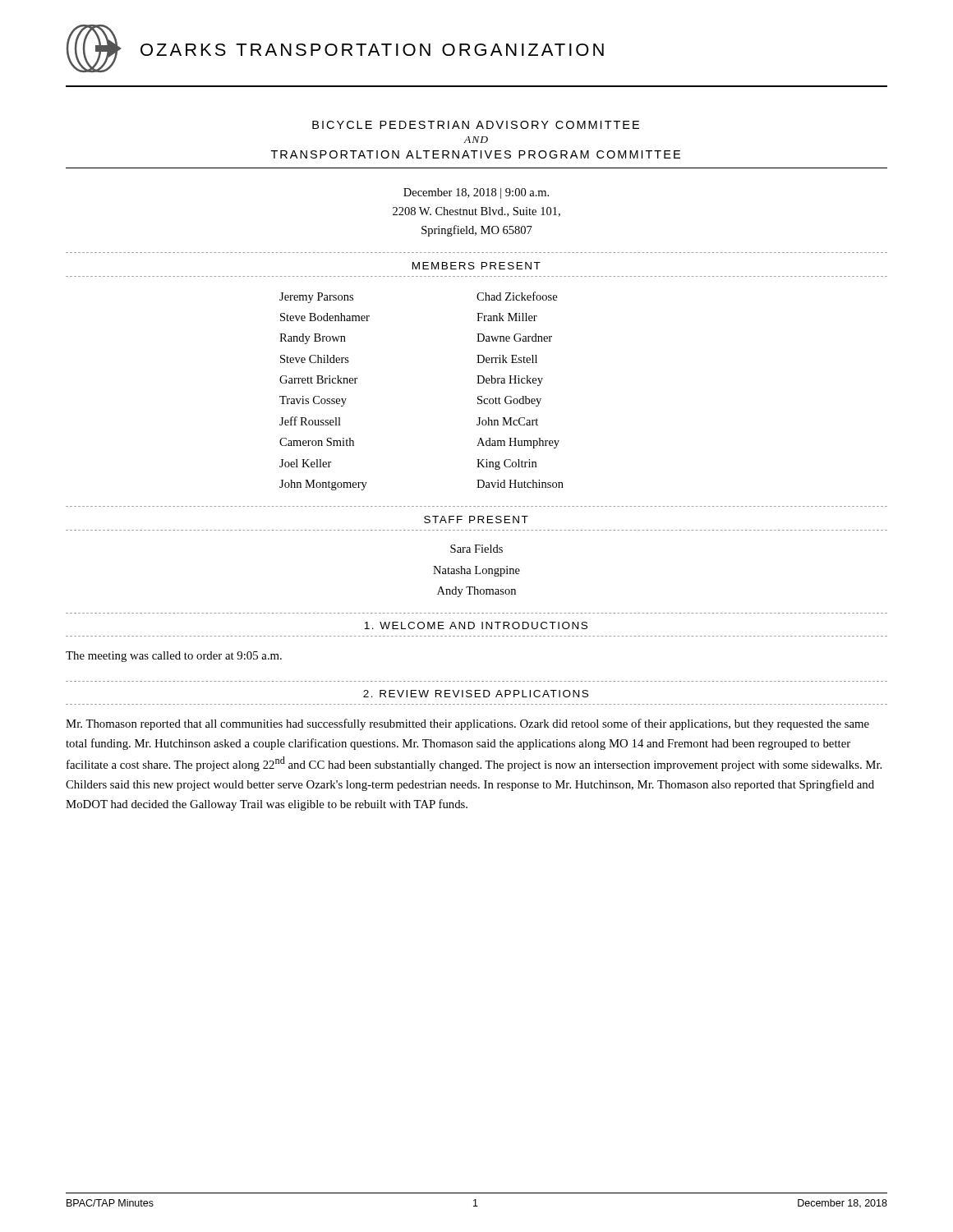This screenshot has height=1232, width=953.
Task: Locate the list item with the text "Steve Bodenhamer"
Action: [324, 317]
